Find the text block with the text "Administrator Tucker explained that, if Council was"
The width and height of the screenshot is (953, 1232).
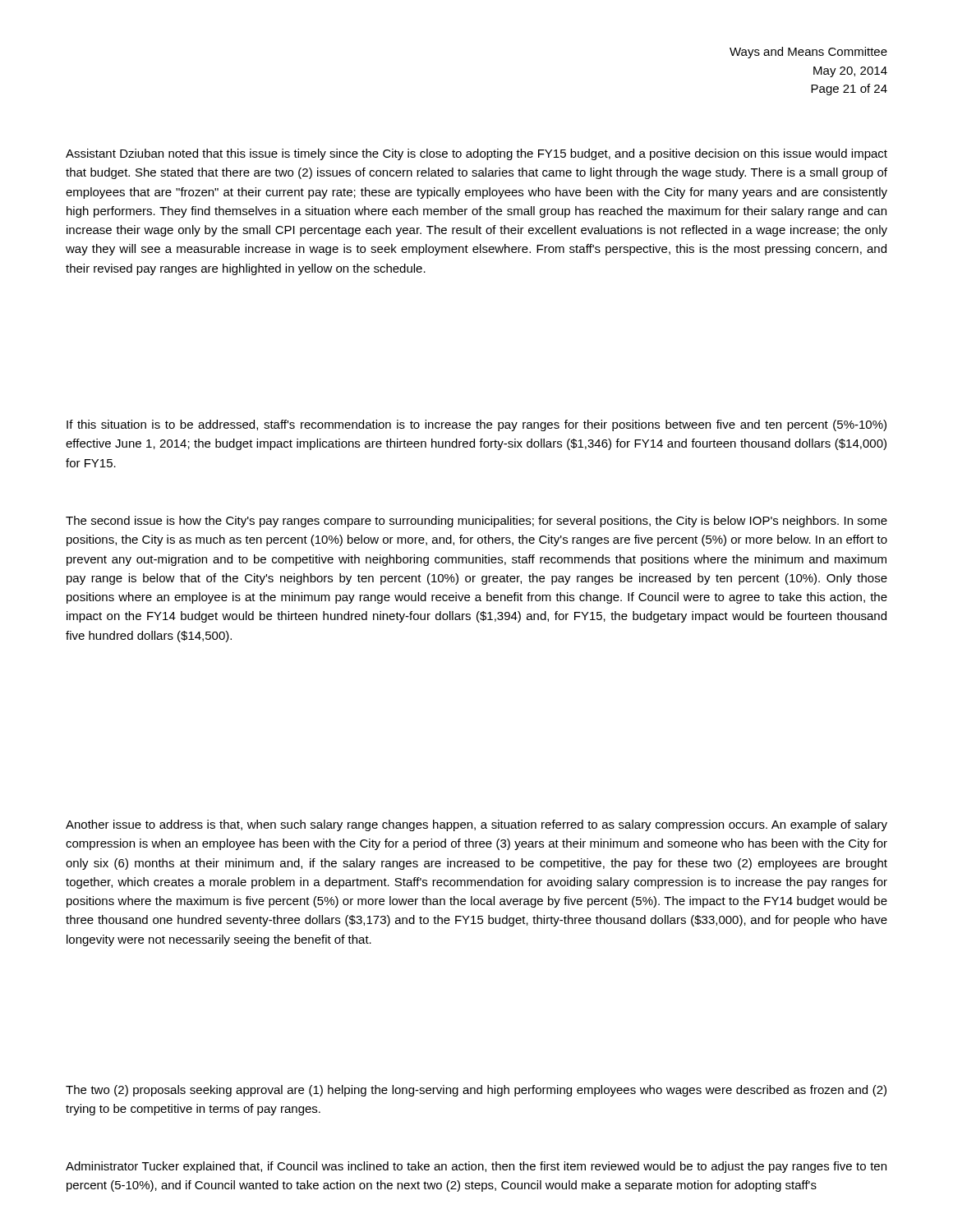click(476, 1176)
